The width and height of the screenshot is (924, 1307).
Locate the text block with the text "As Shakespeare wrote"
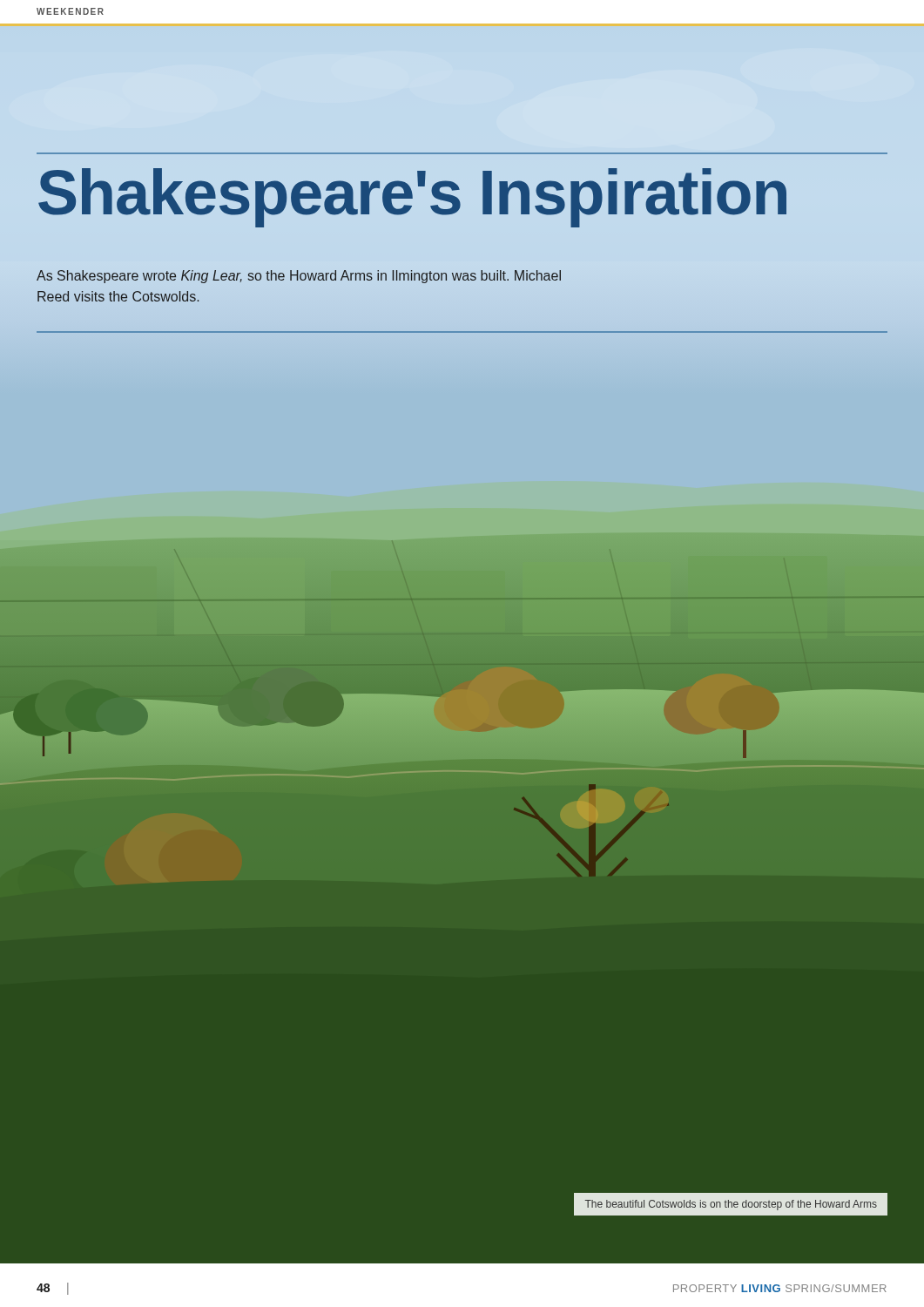(299, 286)
